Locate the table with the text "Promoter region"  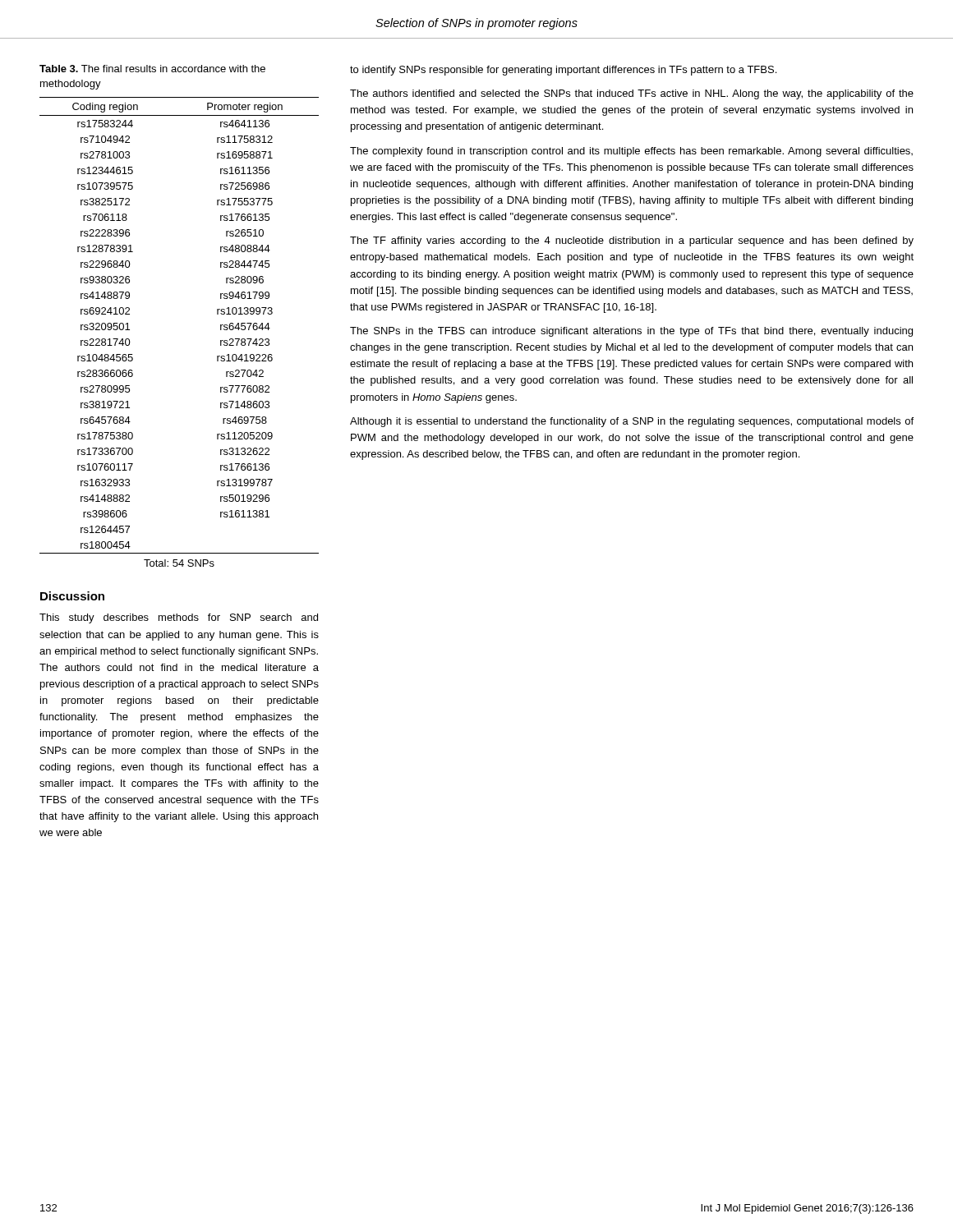179,335
